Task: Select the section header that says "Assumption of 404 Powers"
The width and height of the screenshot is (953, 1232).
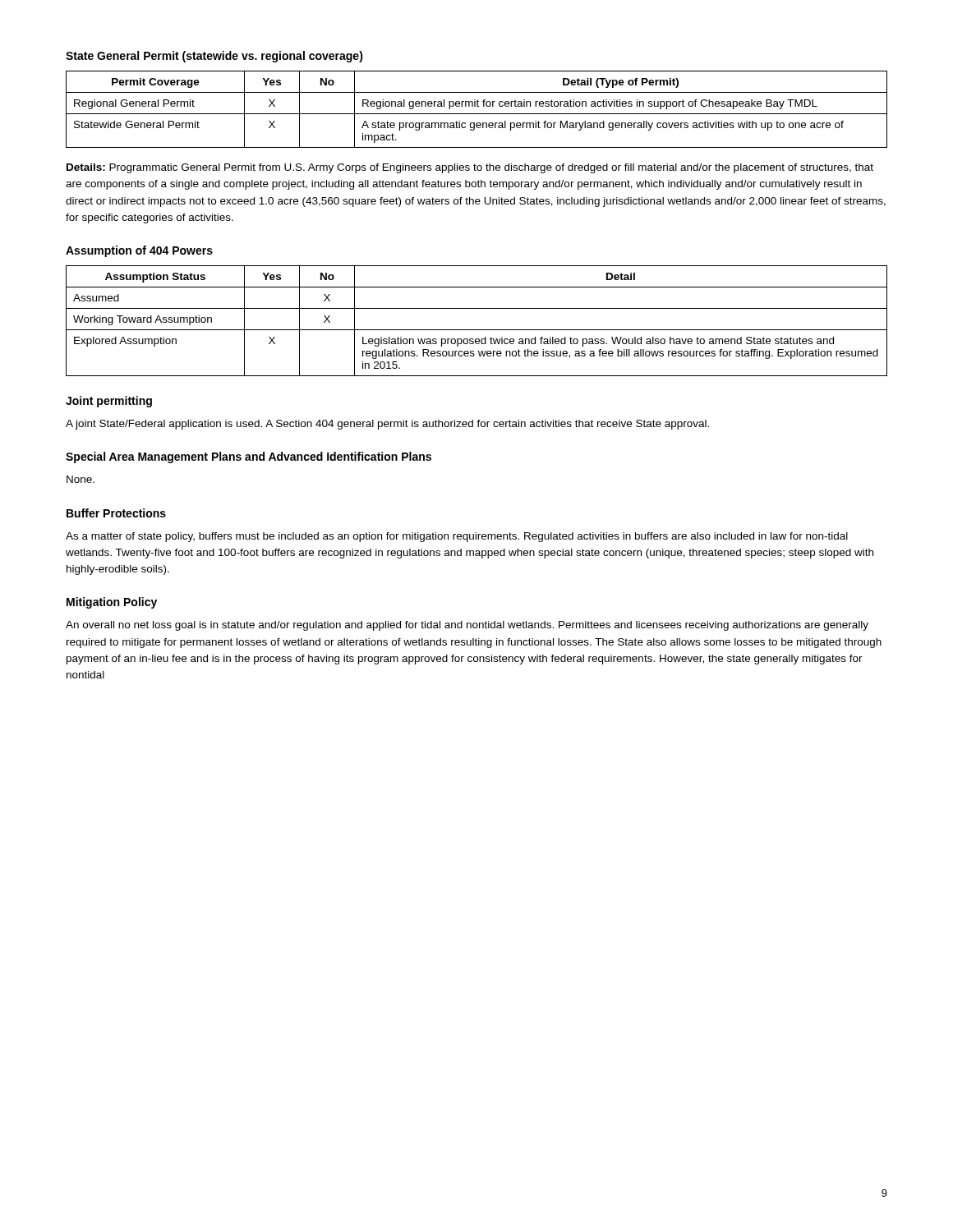Action: pos(139,251)
